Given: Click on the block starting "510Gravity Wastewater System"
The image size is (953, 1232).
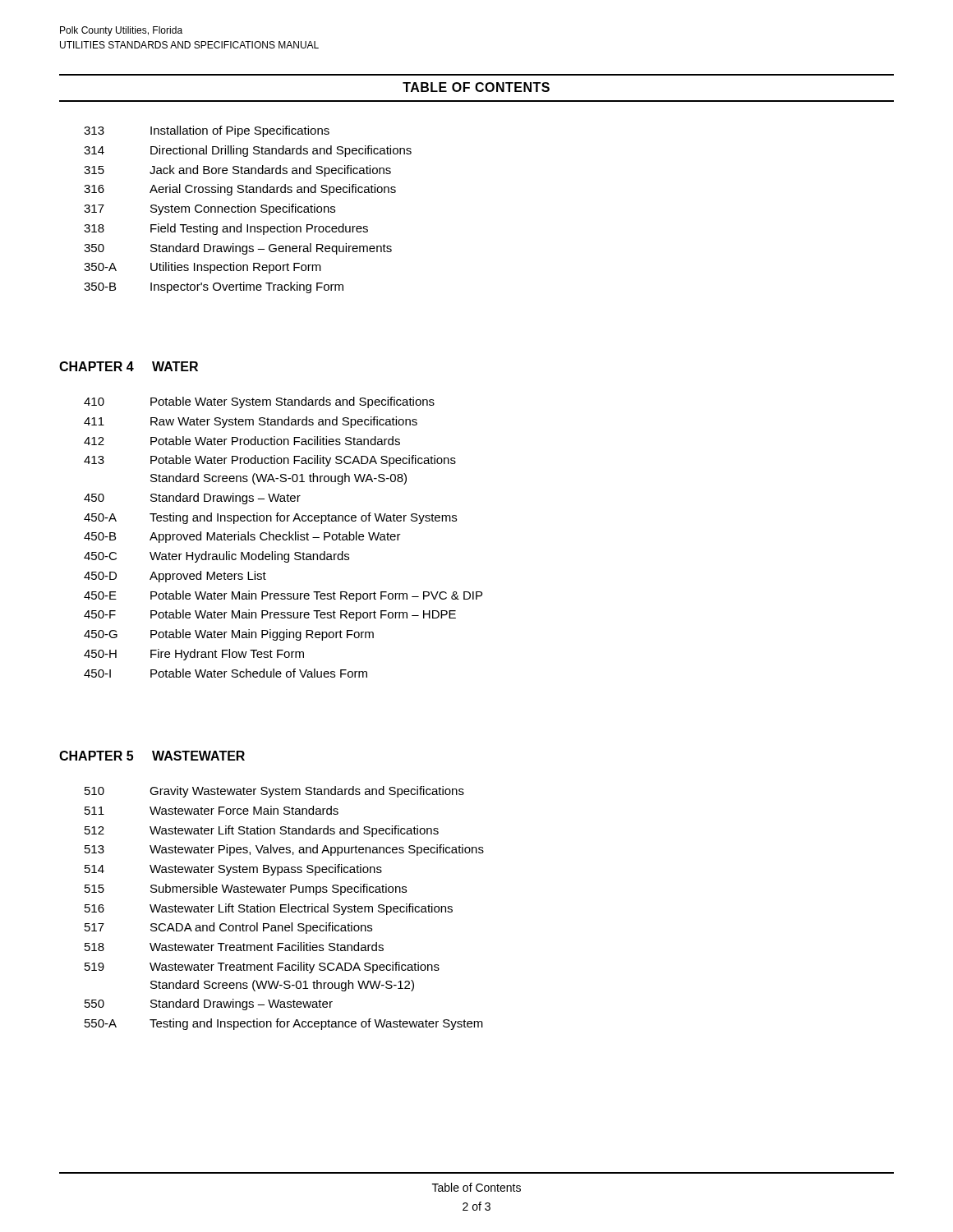Looking at the screenshot, I should click(274, 792).
